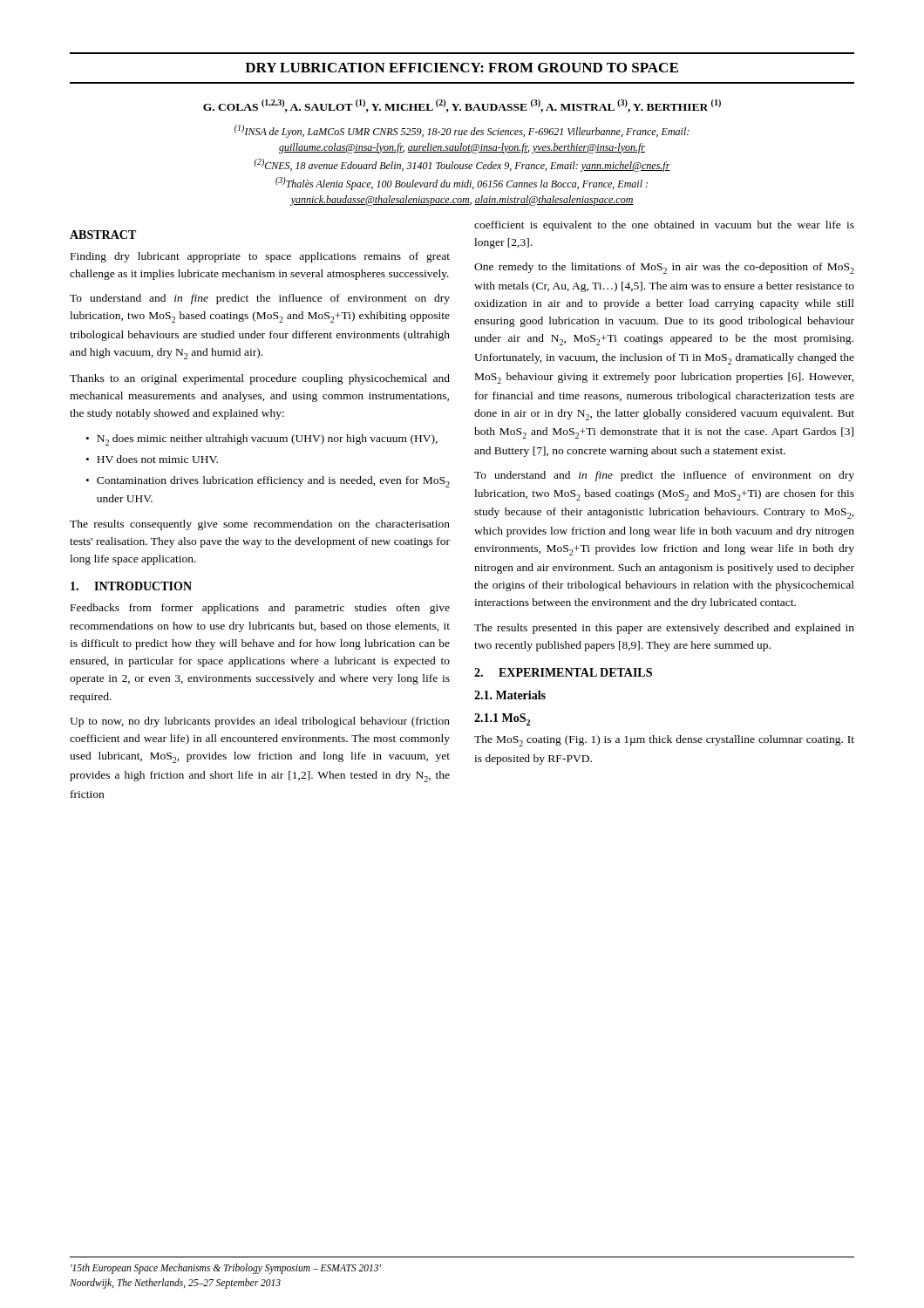Point to the passage starting "• N2 does mimic neither ultrahigh vacuum (UHV)"

[x=262, y=439]
